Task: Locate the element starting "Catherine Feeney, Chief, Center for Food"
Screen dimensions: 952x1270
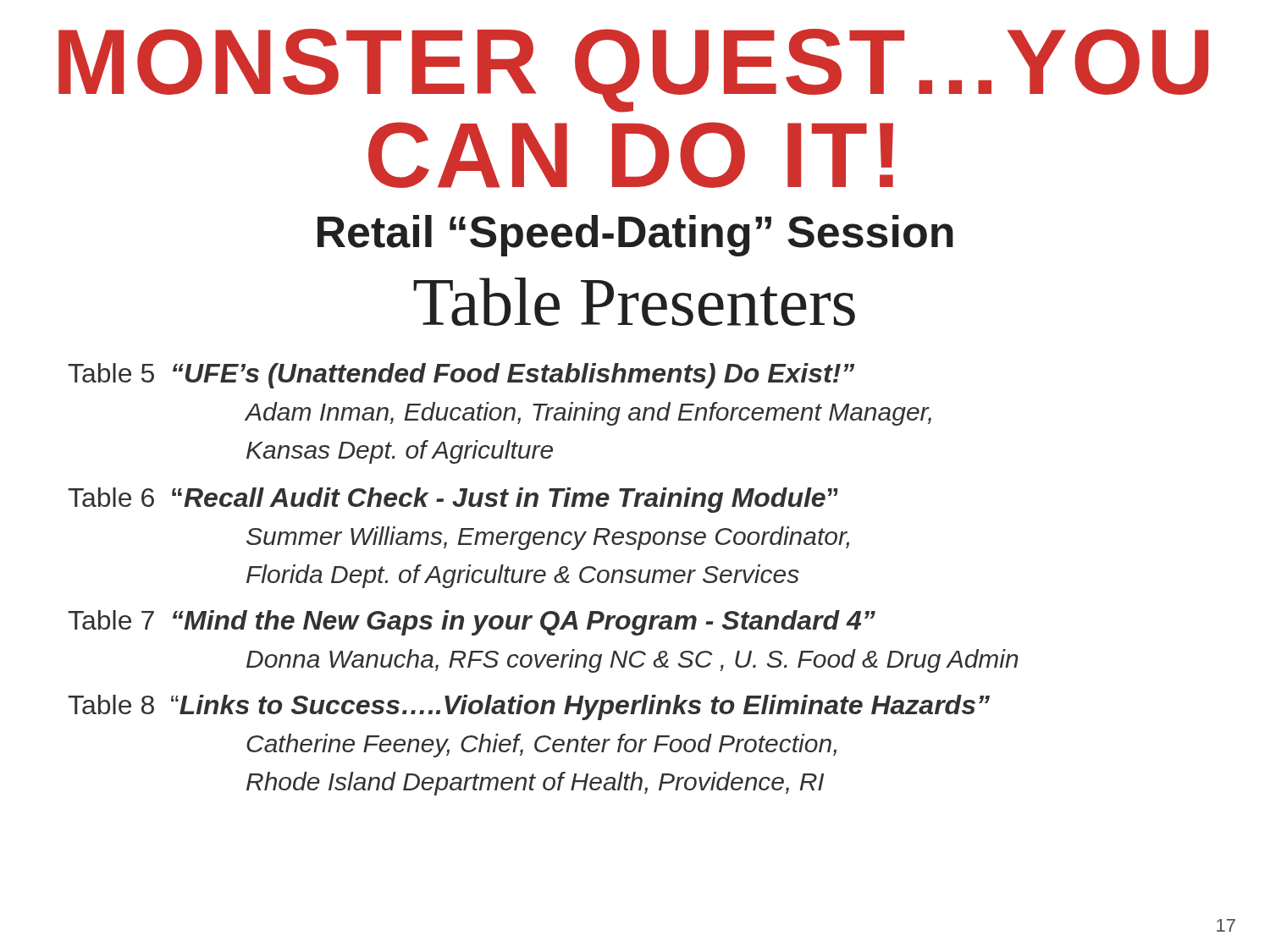Action: [542, 762]
